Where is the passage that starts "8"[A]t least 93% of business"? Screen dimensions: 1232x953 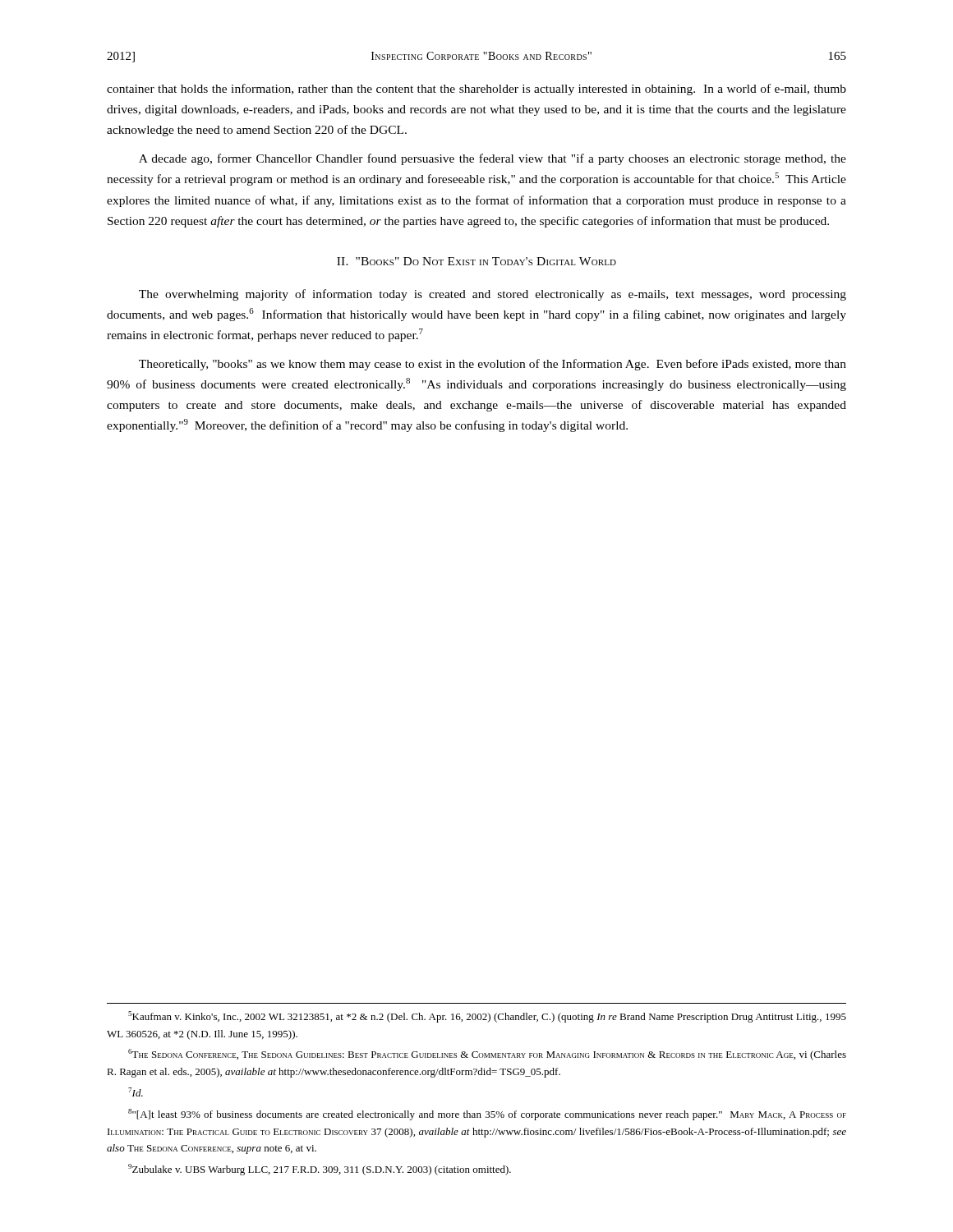(476, 1132)
